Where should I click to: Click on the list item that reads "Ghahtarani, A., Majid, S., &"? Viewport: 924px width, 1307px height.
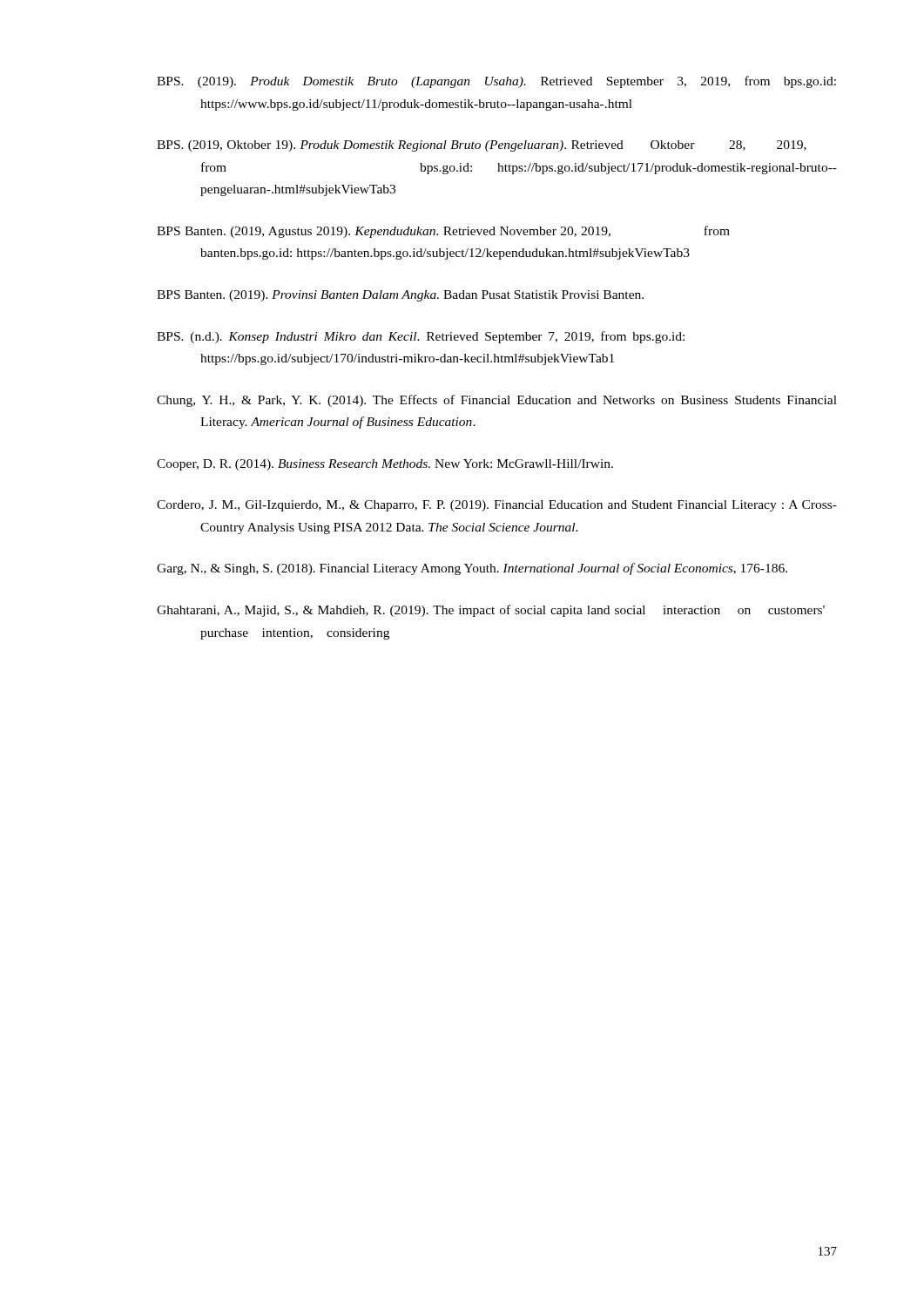[x=497, y=621]
